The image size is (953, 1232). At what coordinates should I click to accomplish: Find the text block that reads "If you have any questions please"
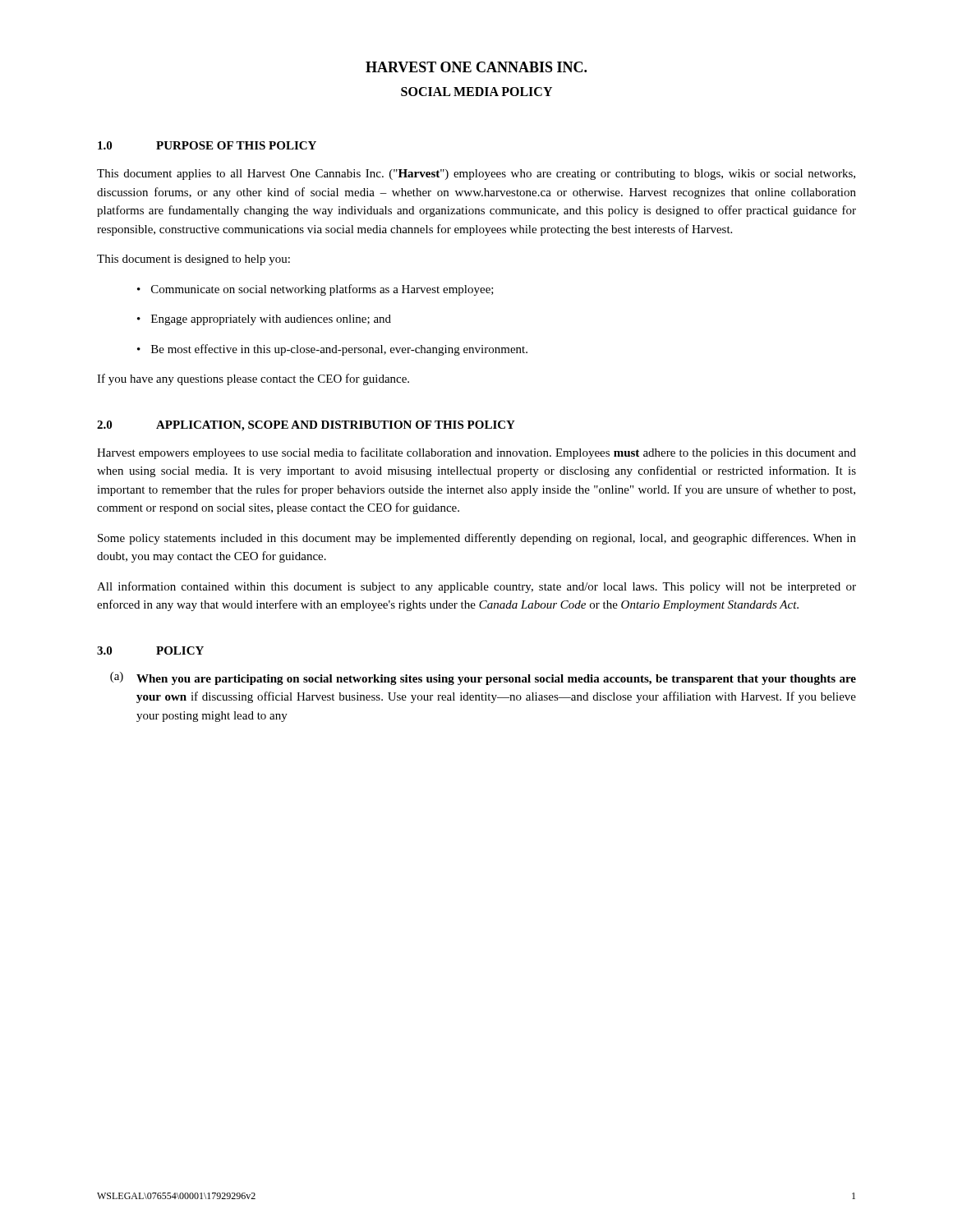pyautogui.click(x=253, y=379)
